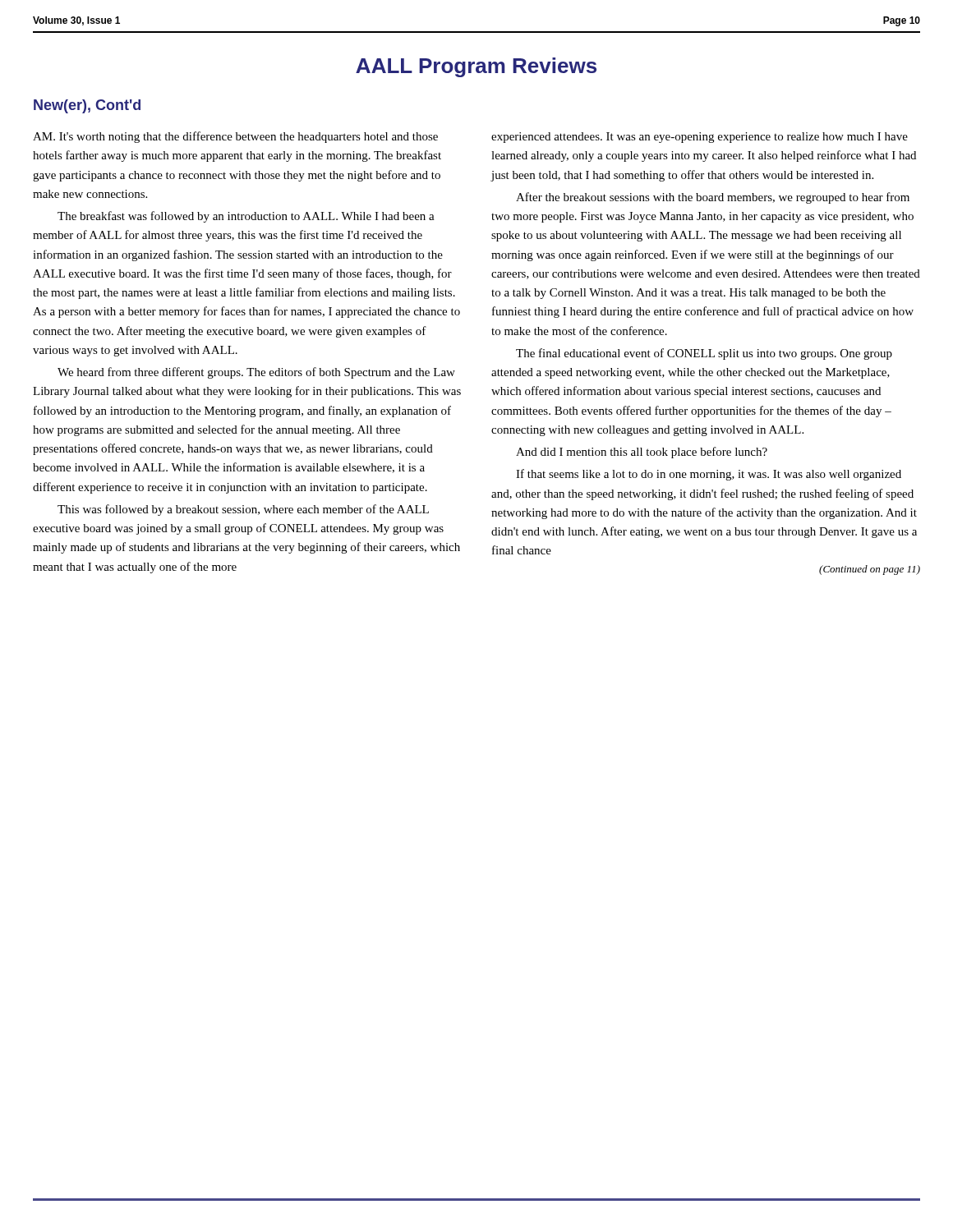Locate the text block that says "AM. It's worth noting that the difference between"
The height and width of the screenshot is (1232, 953).
point(247,352)
